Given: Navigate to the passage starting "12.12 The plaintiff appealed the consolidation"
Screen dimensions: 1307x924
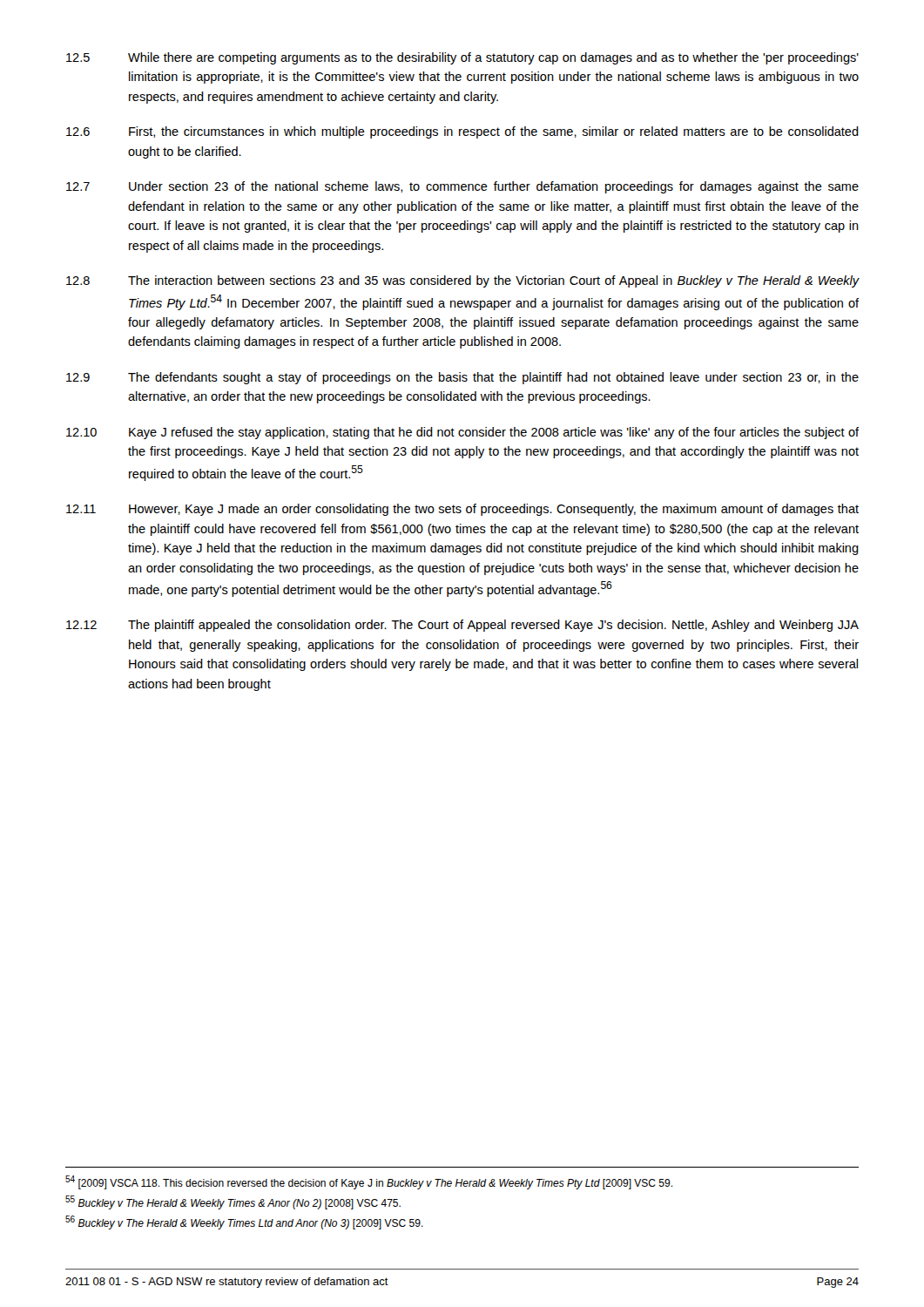Looking at the screenshot, I should click(462, 655).
